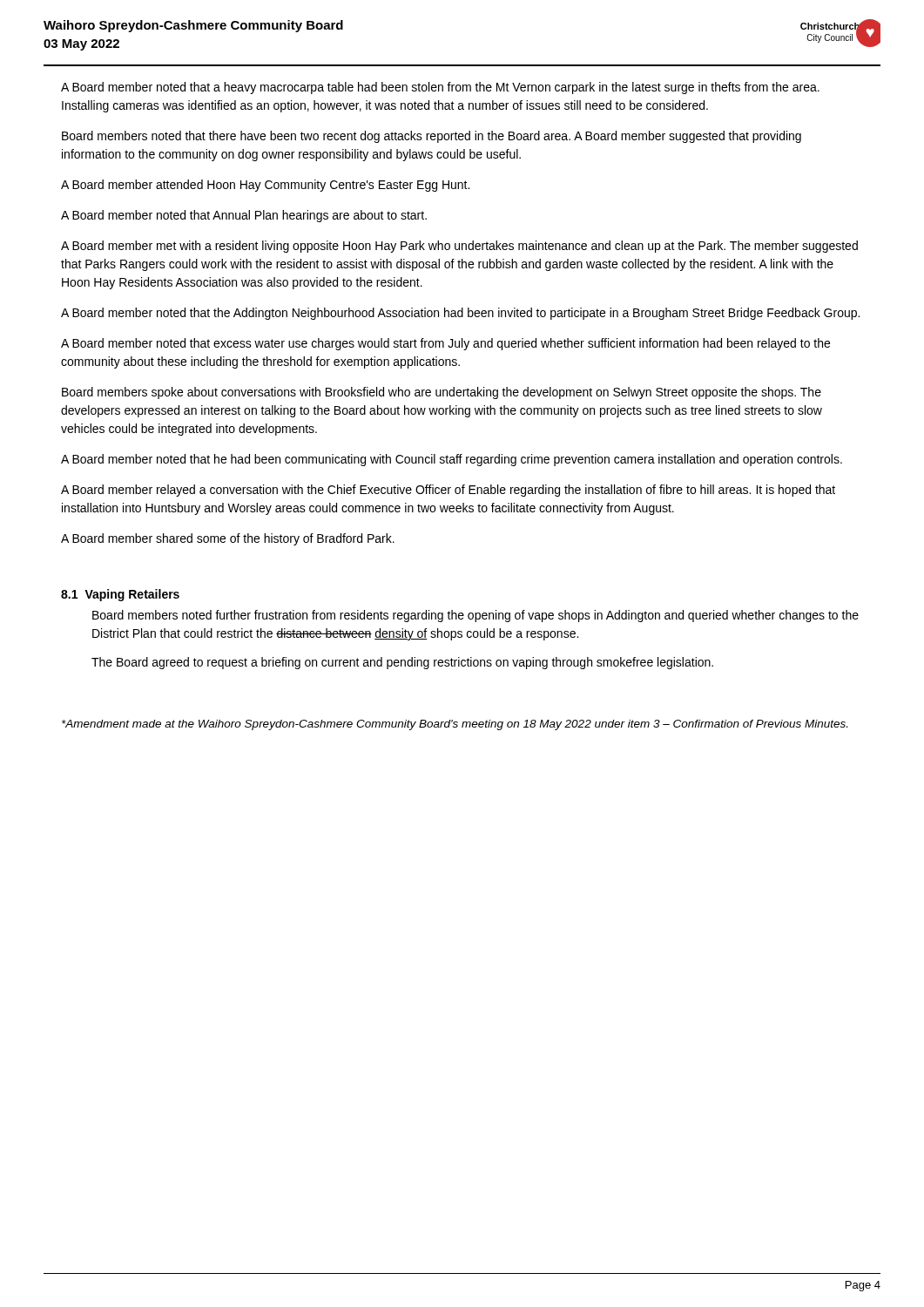Point to the passage starting "A Board member met with"

click(460, 264)
